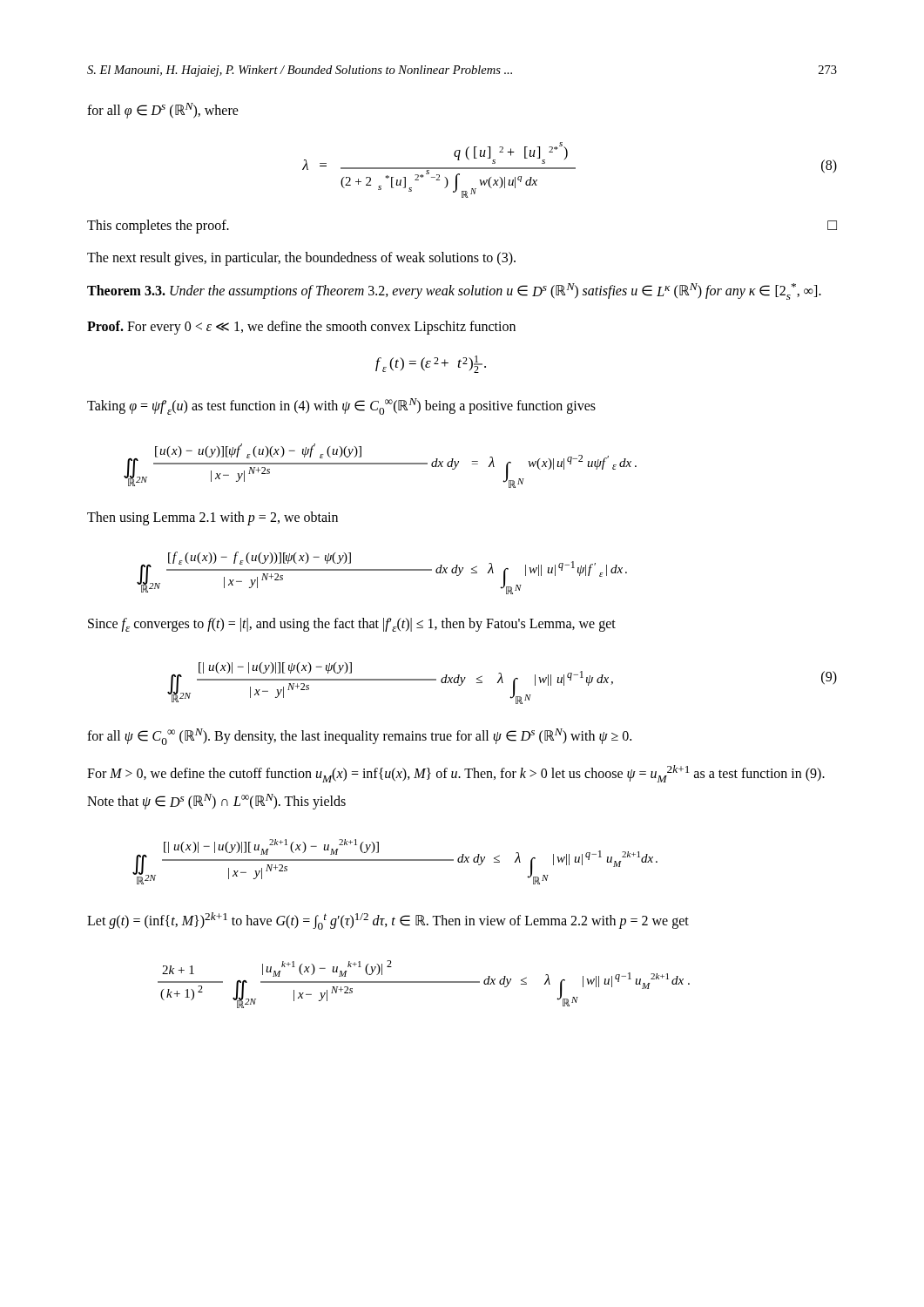The image size is (924, 1307).
Task: Select the formula with the text "∬ ℝ 2N [ u ( x )"
Action: click(x=462, y=461)
